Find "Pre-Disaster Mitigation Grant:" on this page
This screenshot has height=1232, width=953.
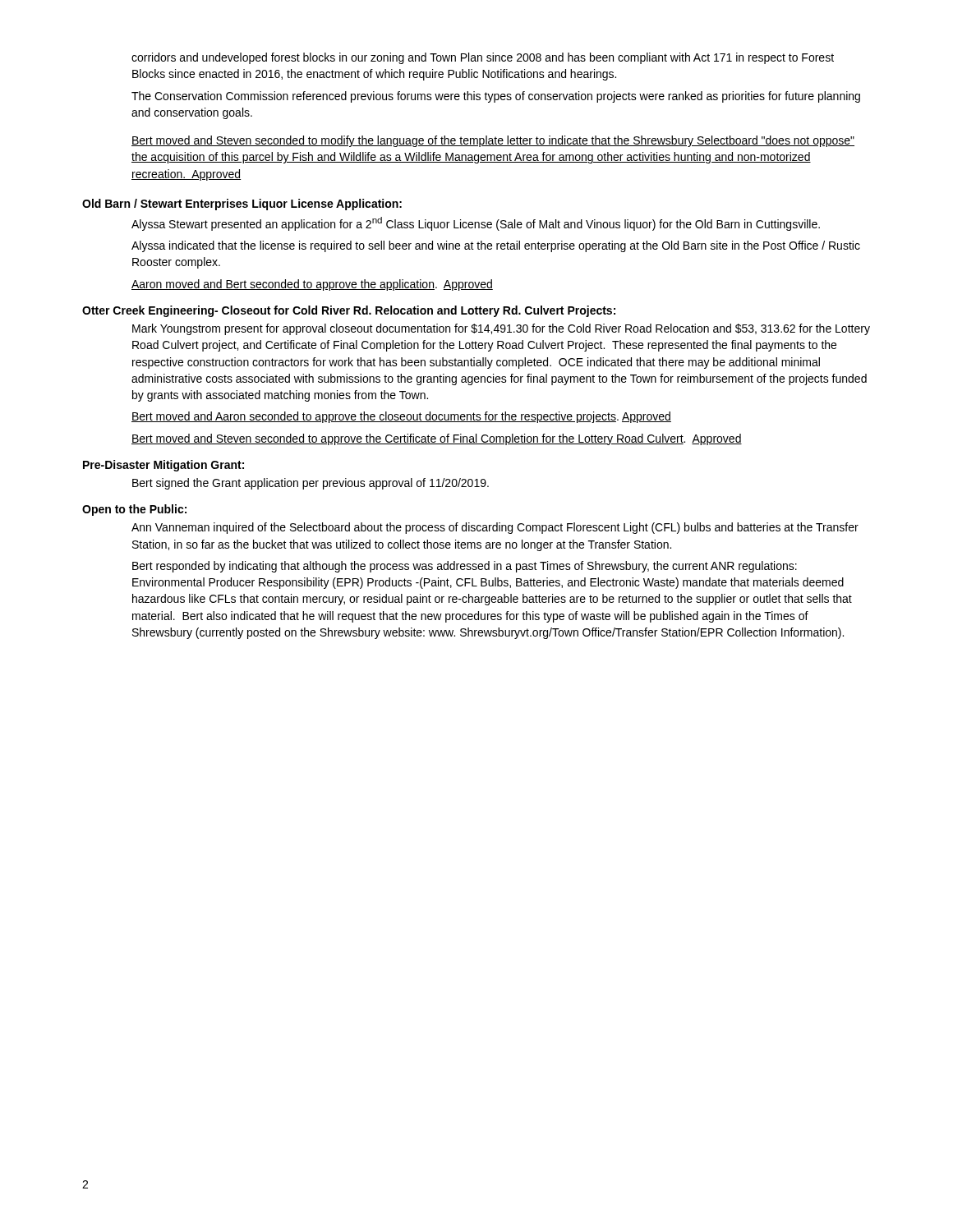[x=164, y=465]
